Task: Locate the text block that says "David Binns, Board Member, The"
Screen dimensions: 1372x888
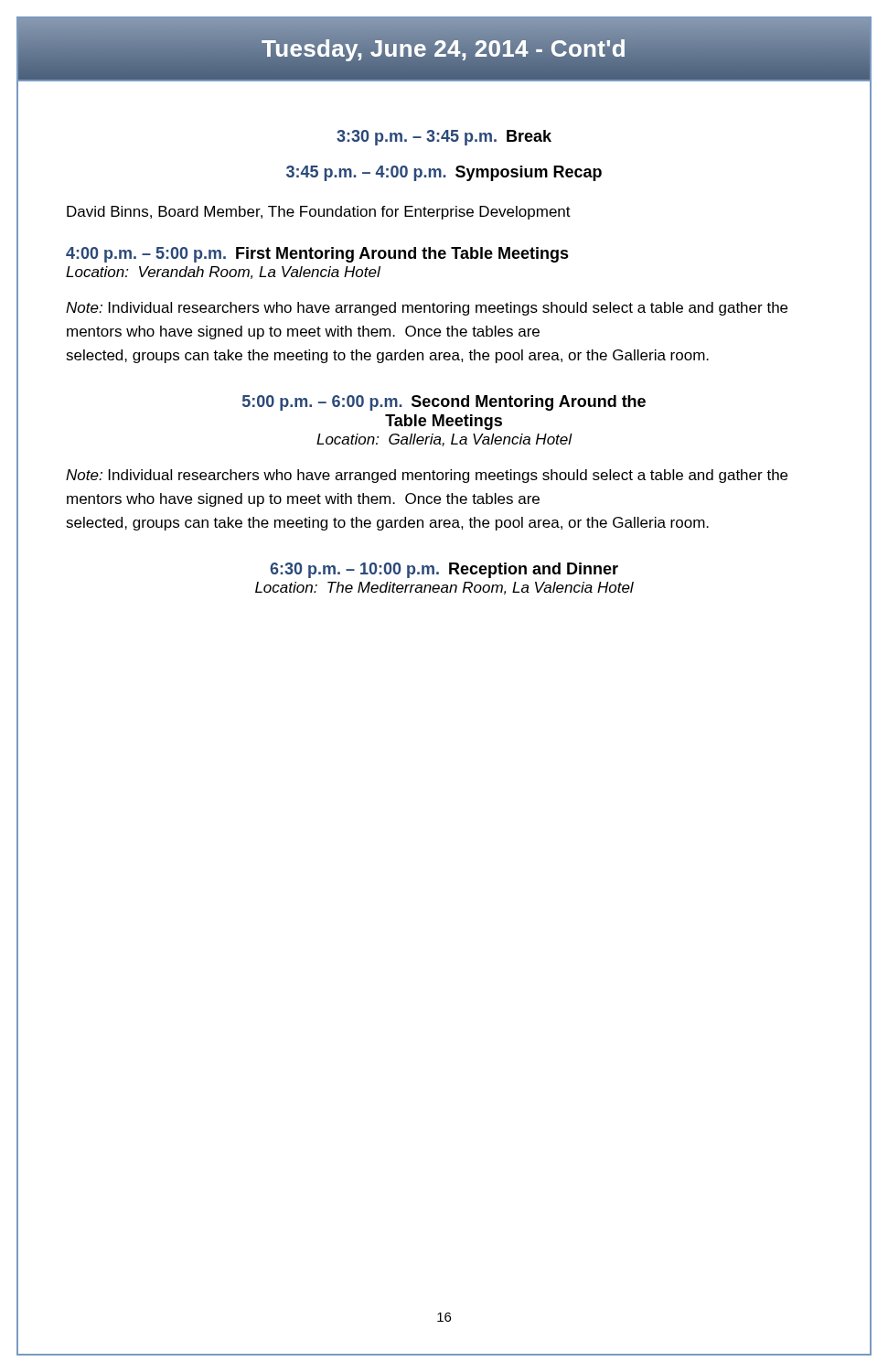Action: [318, 212]
